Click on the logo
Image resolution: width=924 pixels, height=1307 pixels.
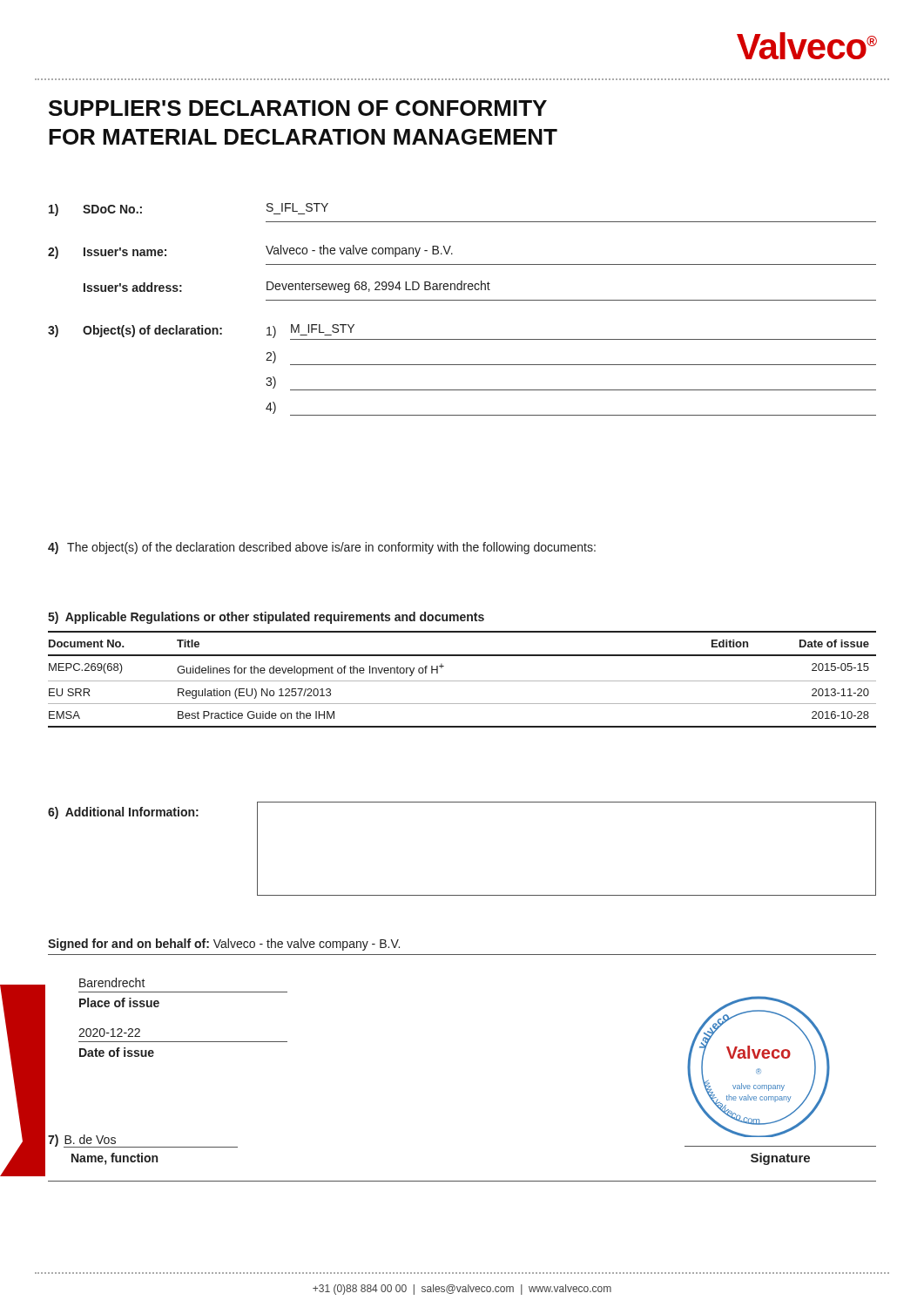click(806, 47)
